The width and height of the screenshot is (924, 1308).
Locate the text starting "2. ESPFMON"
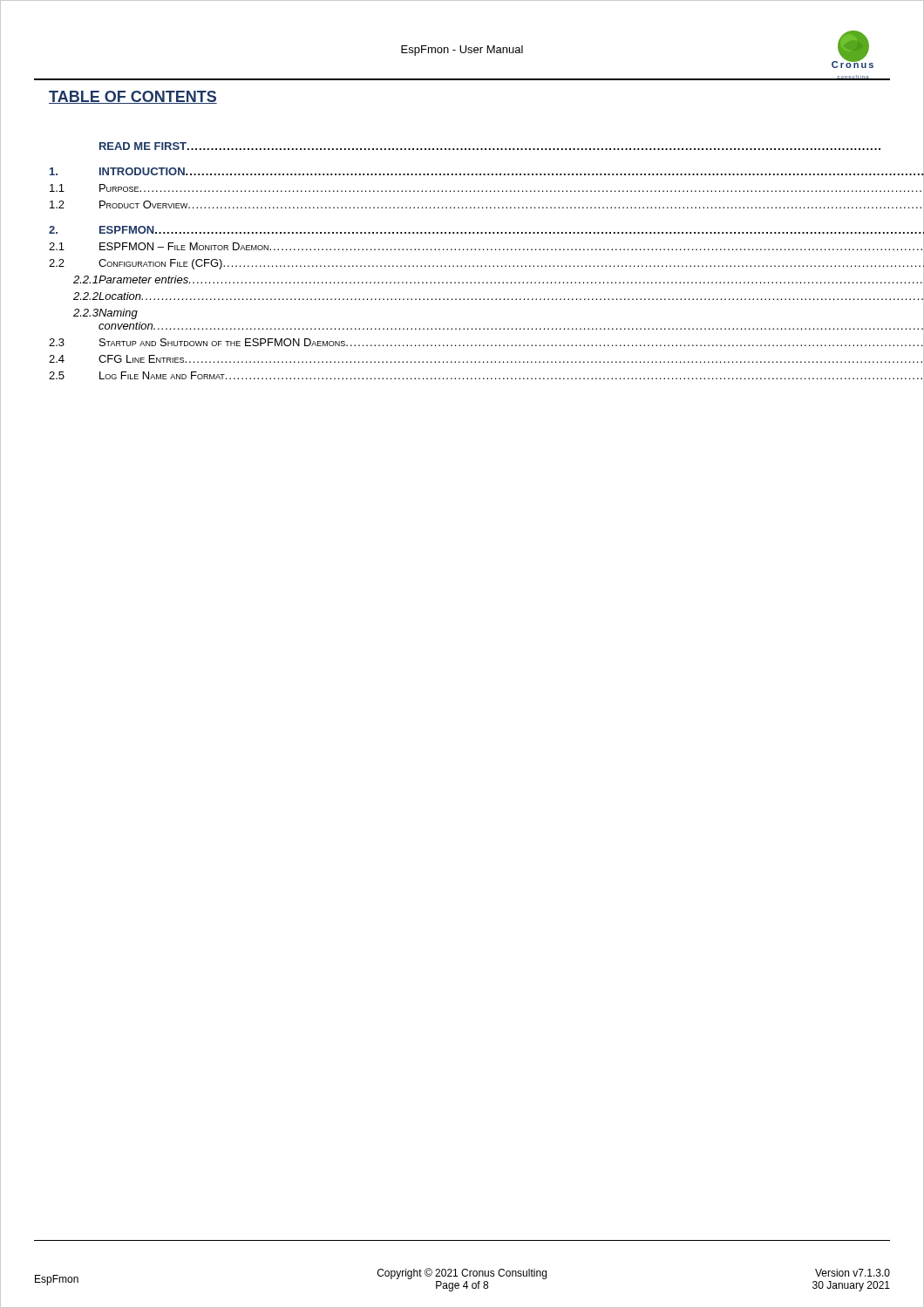[486, 230]
